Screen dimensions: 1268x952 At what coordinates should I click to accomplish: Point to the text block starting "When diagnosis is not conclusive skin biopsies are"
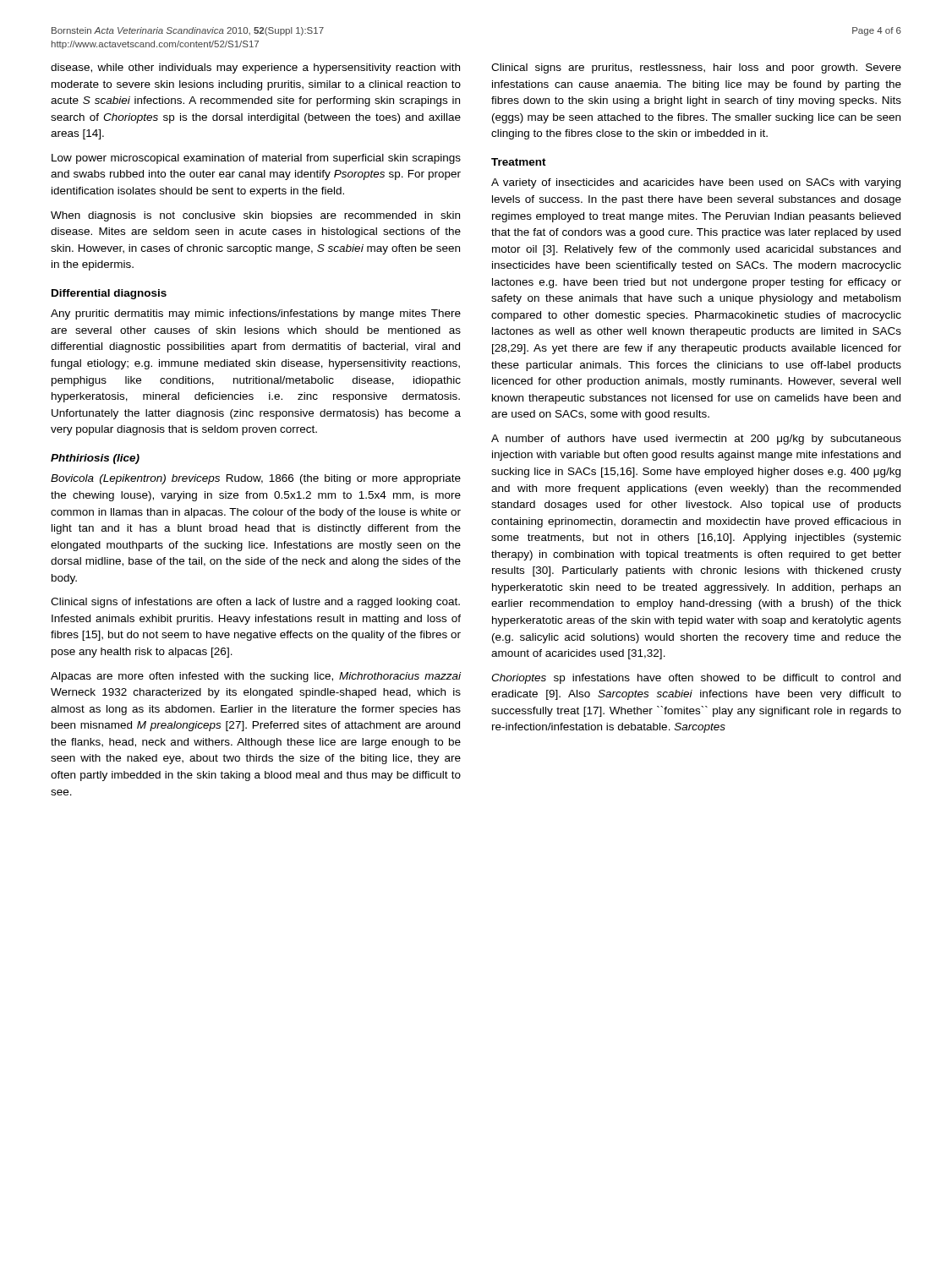tap(256, 240)
